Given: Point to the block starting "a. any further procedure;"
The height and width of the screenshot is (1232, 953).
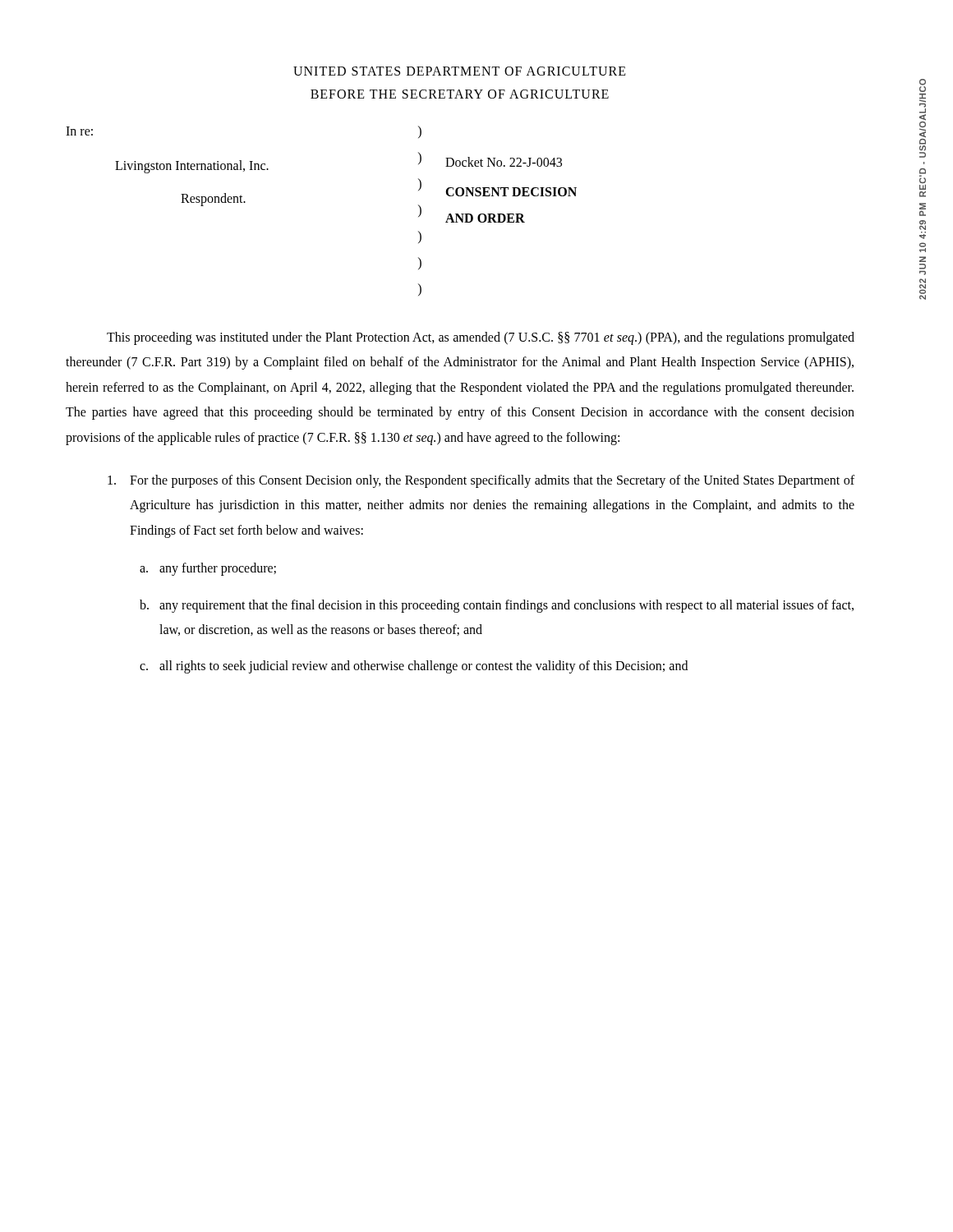Looking at the screenshot, I should [208, 569].
